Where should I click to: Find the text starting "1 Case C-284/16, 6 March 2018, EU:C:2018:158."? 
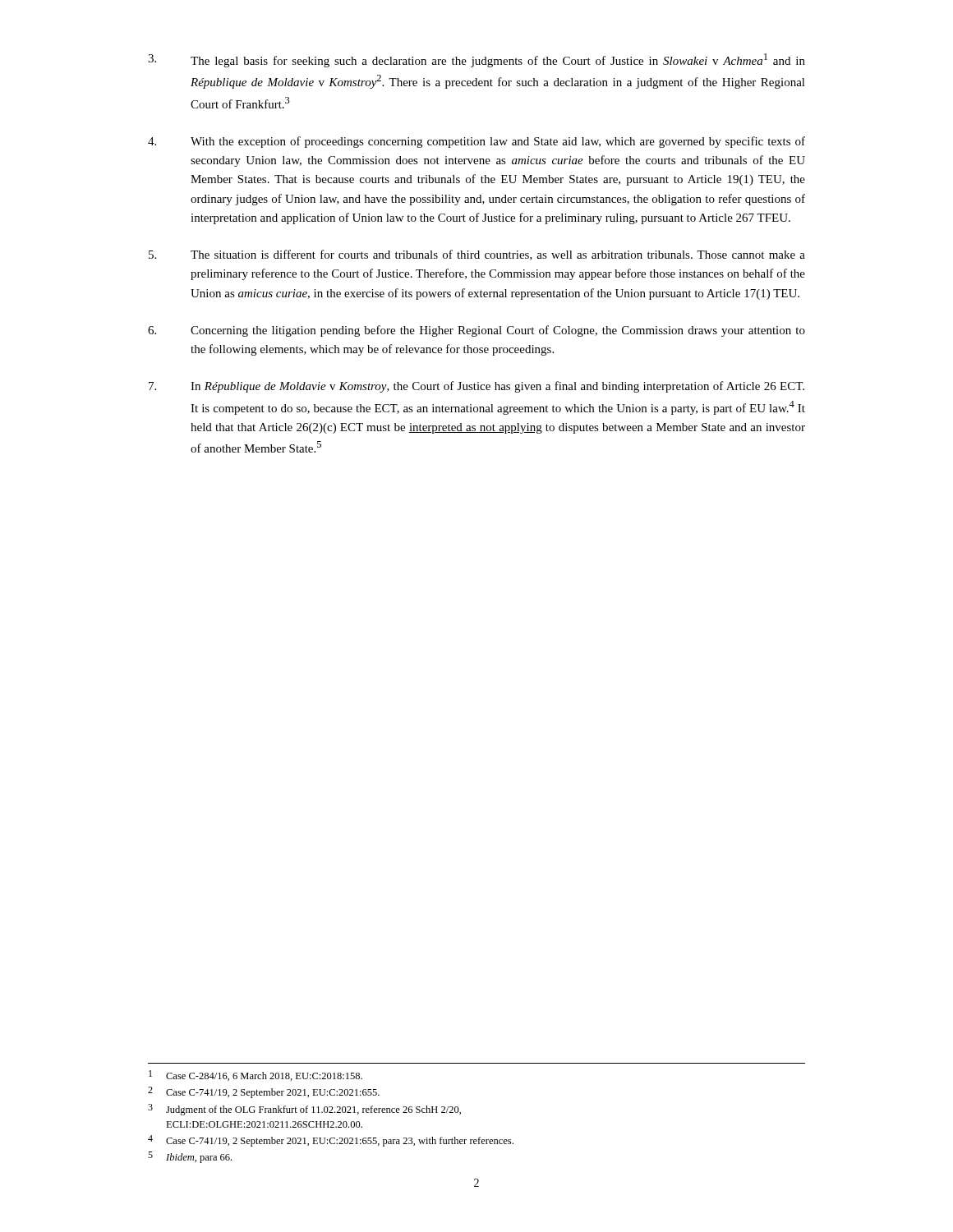[256, 1076]
